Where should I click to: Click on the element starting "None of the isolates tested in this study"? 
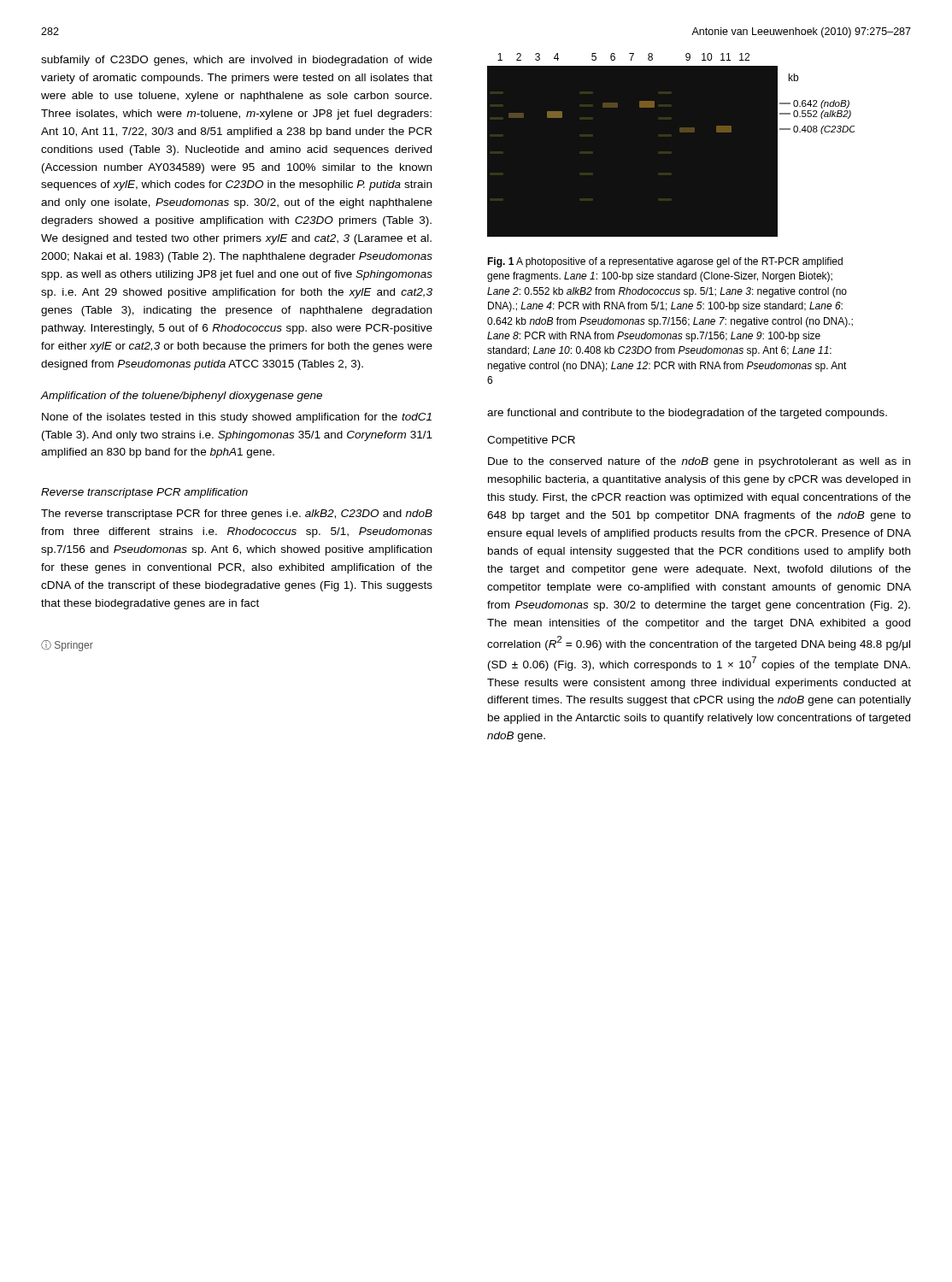pos(237,434)
